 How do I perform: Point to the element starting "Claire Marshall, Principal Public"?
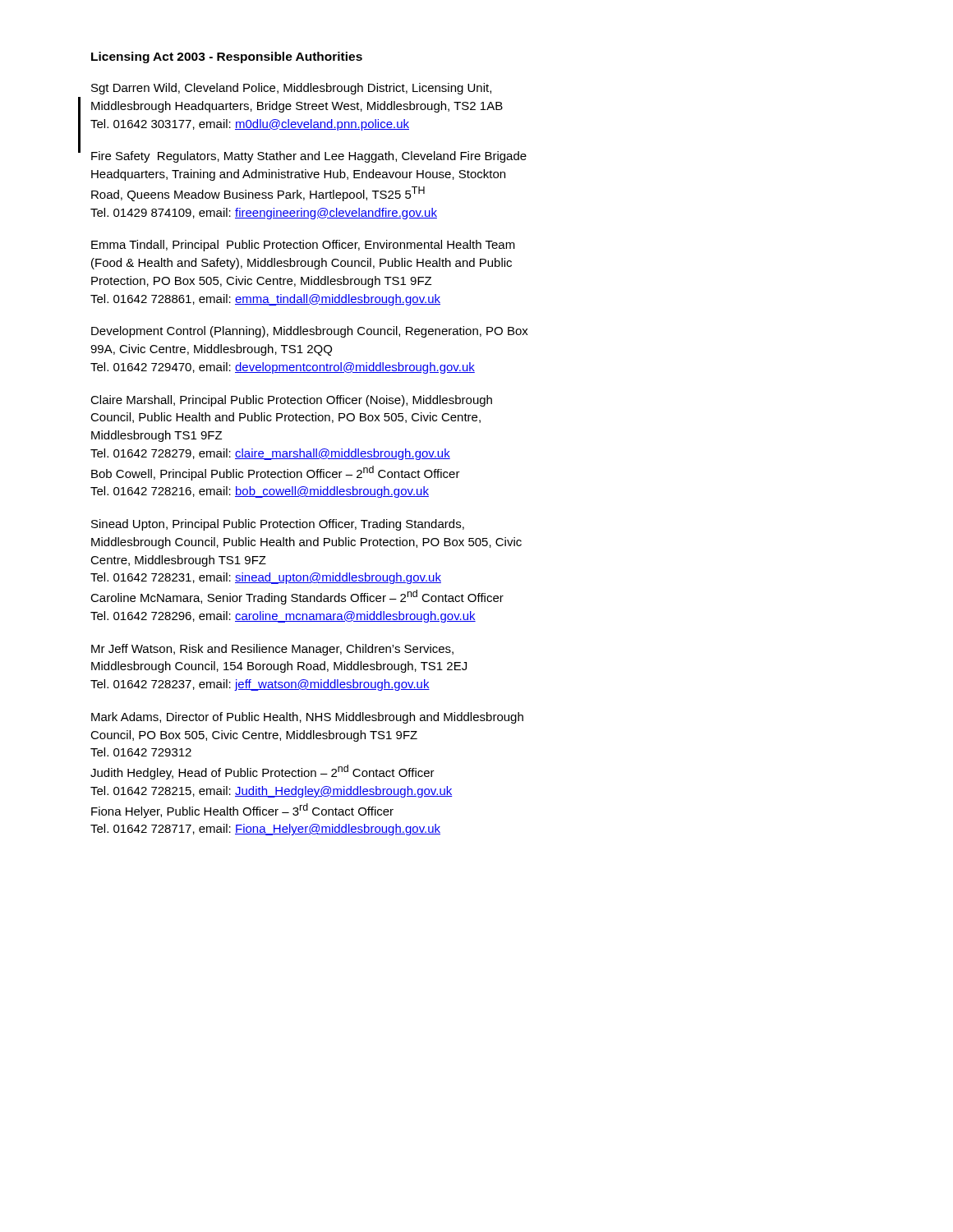(x=292, y=445)
